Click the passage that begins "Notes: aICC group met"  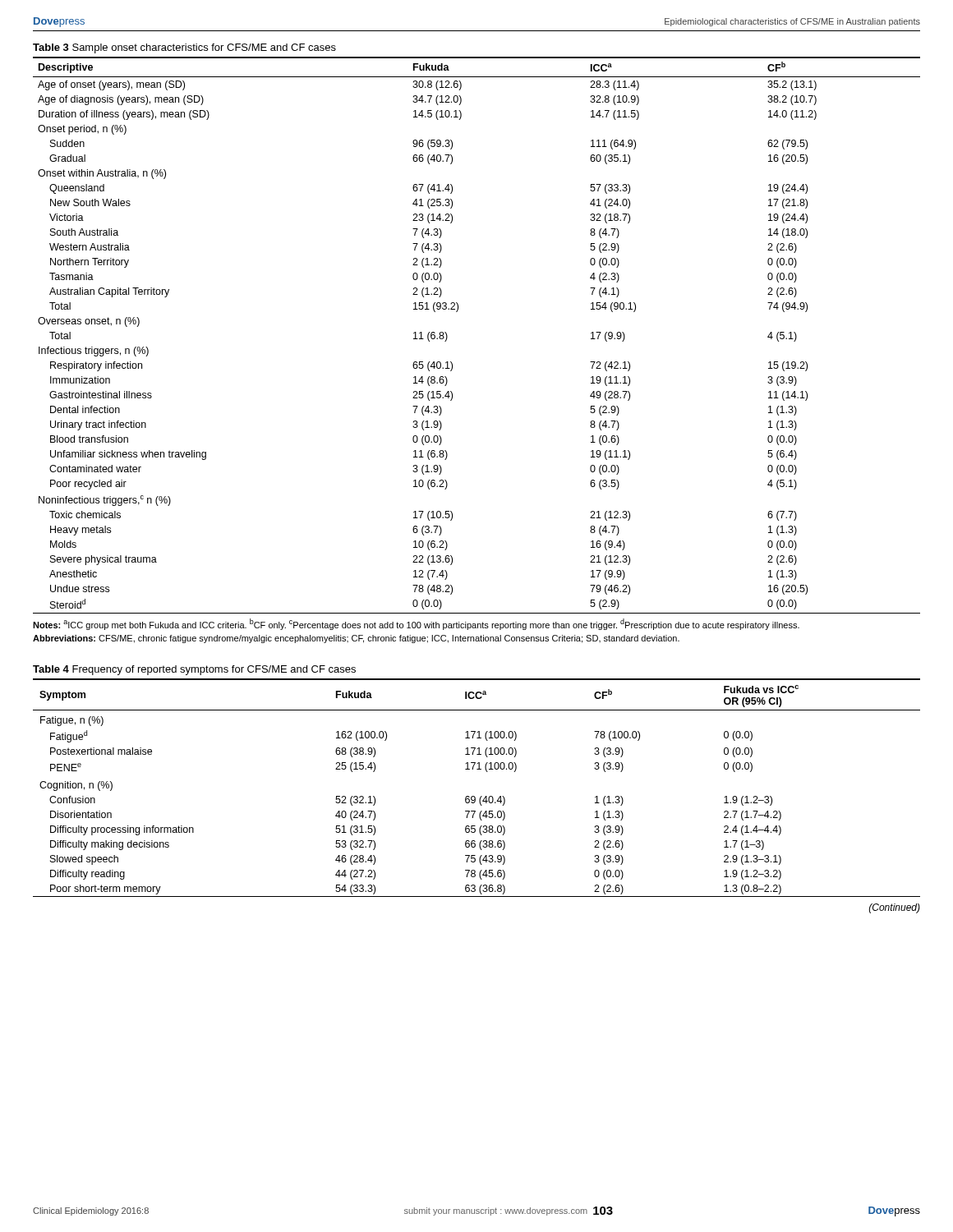tap(416, 630)
